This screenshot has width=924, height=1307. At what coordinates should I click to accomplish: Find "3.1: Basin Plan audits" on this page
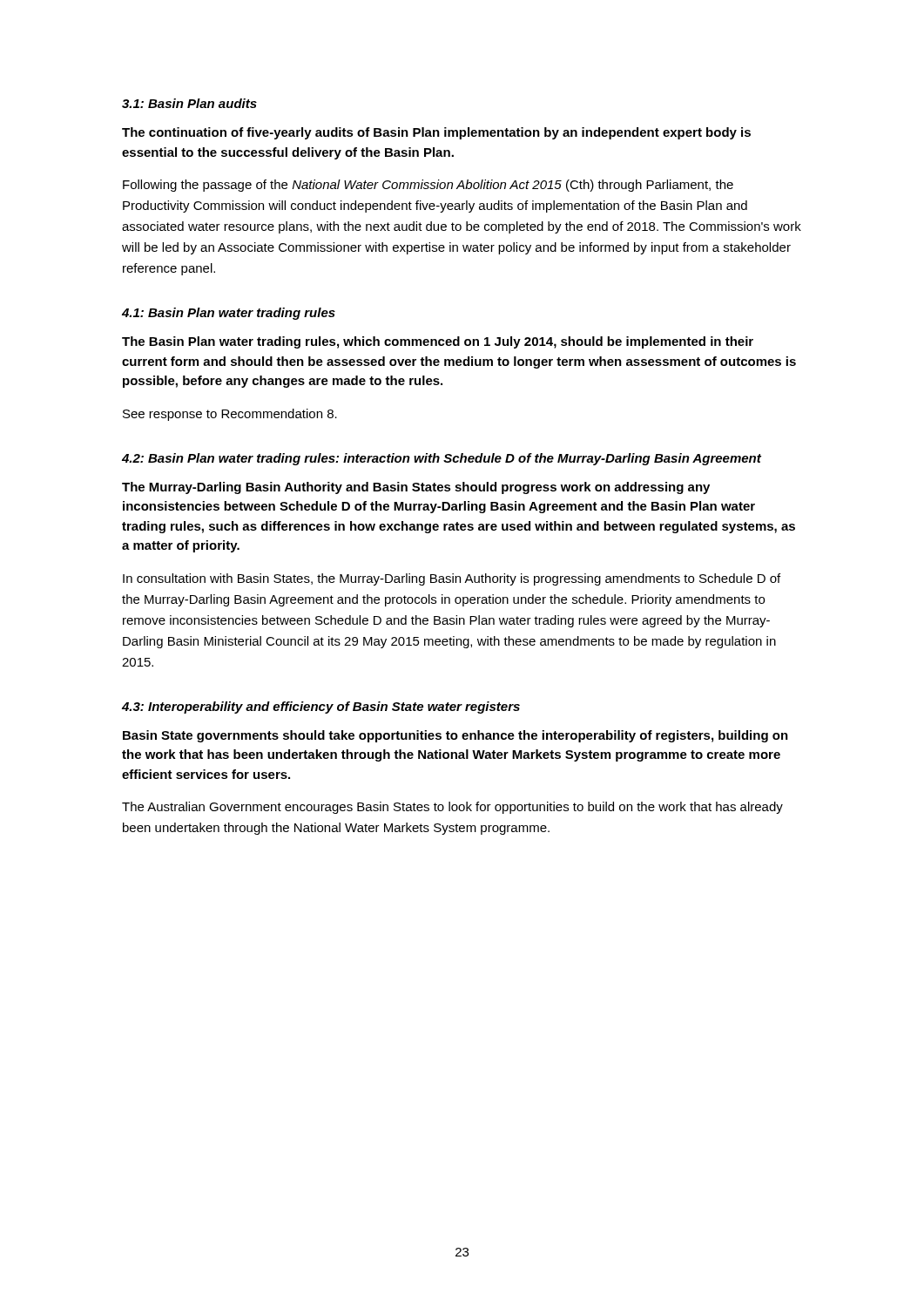[x=189, y=103]
